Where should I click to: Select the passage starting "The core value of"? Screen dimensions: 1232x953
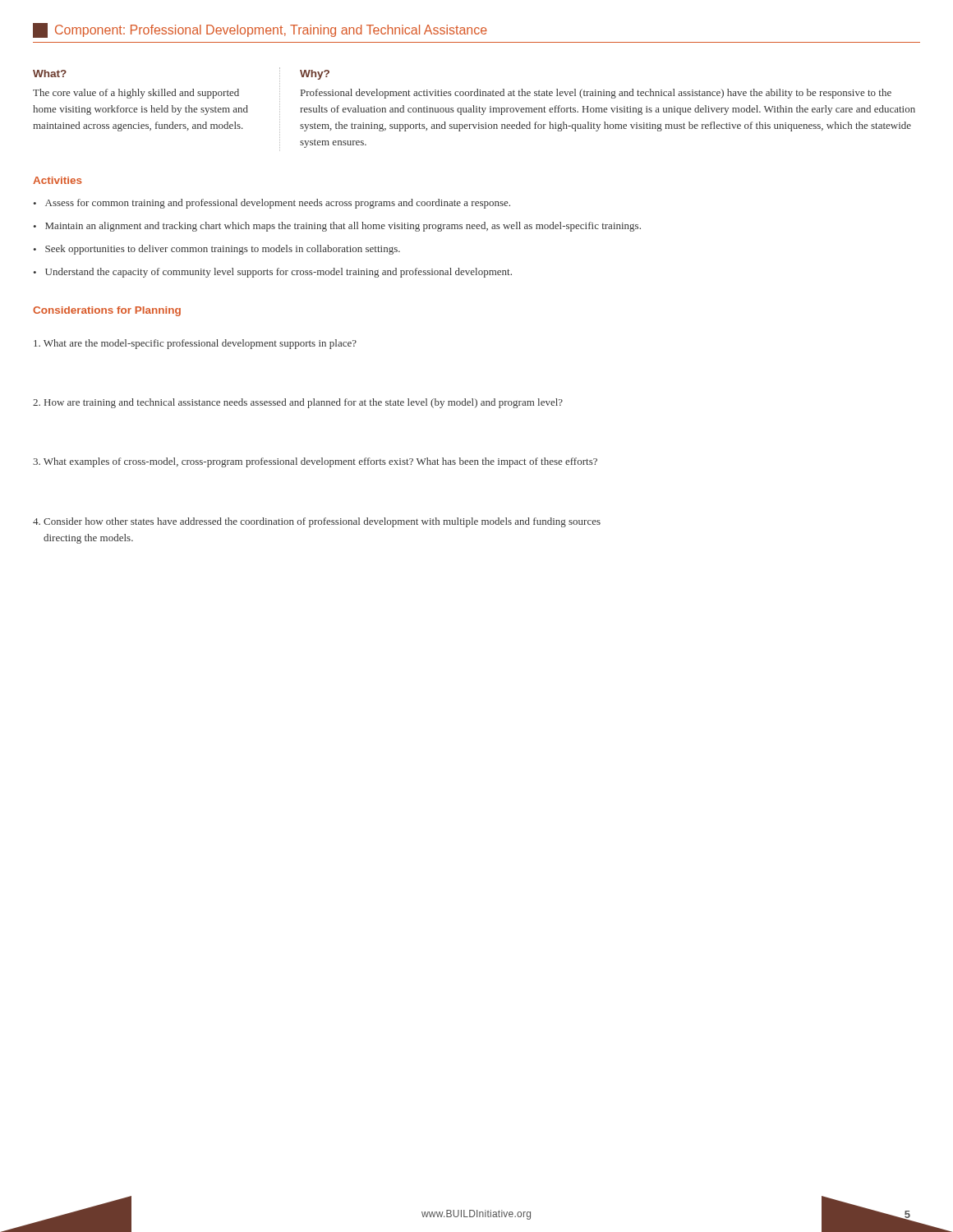(148, 109)
